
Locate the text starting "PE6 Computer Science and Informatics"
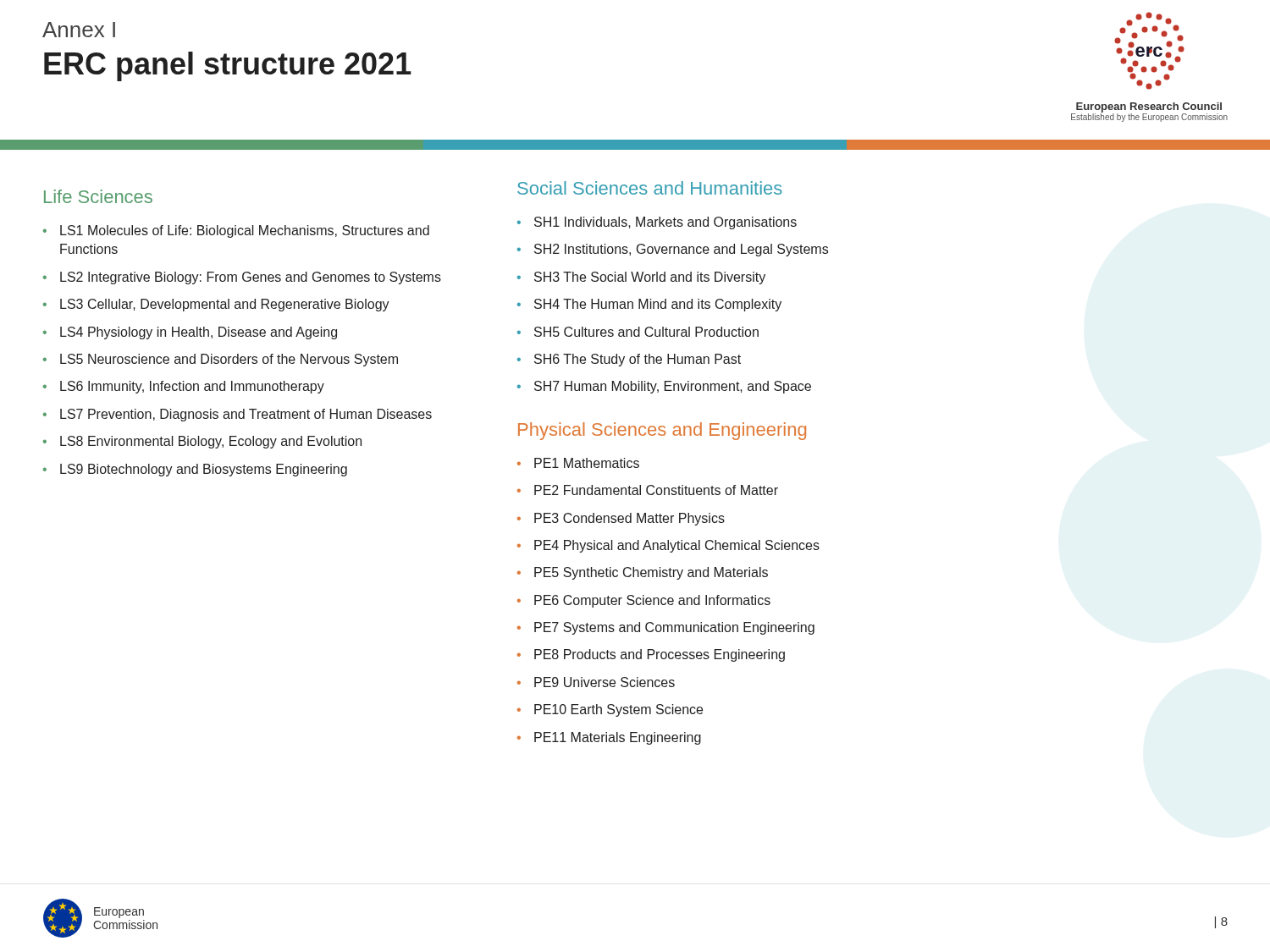click(x=652, y=600)
